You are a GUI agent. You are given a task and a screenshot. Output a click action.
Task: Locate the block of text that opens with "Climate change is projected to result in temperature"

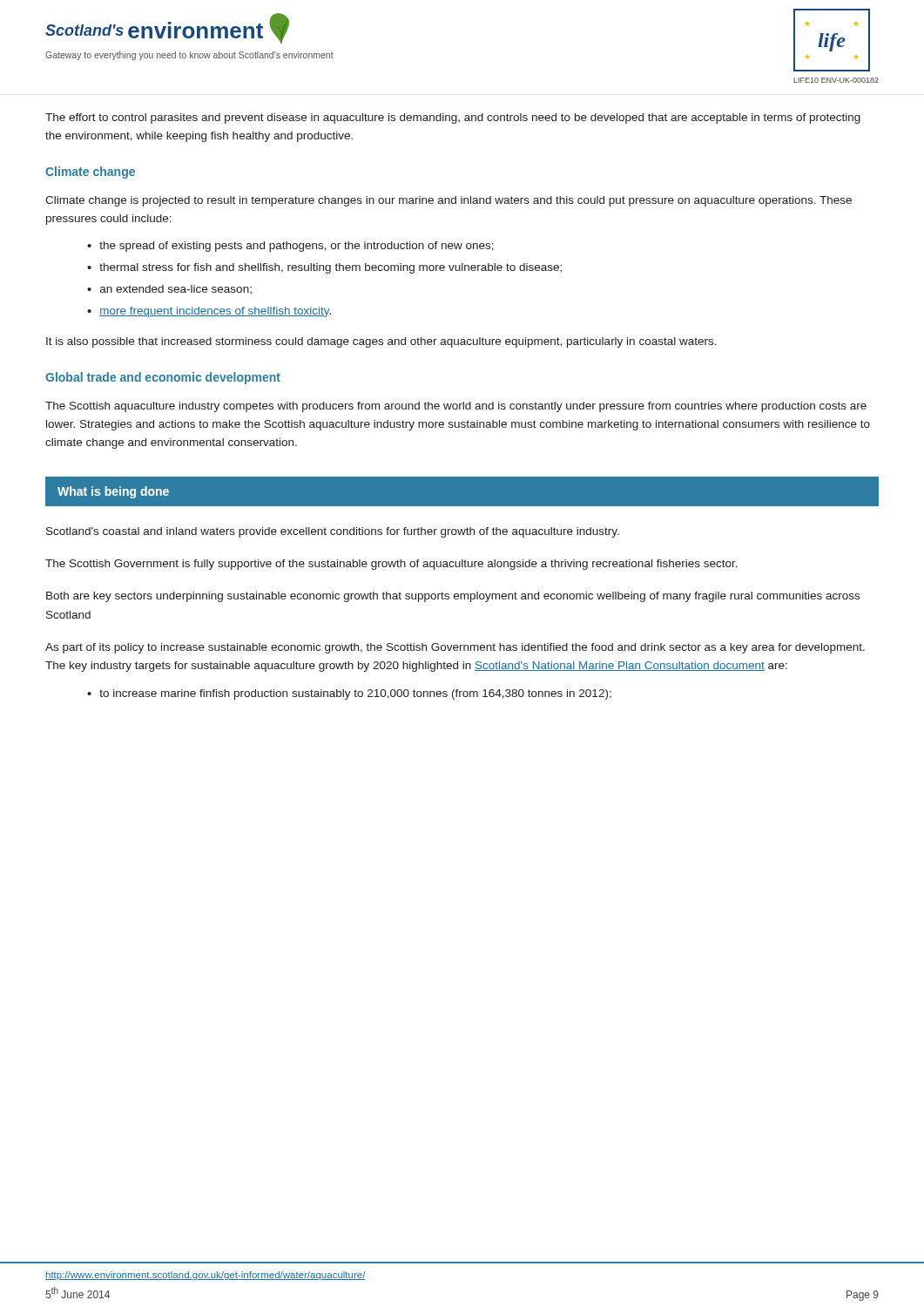tap(449, 209)
